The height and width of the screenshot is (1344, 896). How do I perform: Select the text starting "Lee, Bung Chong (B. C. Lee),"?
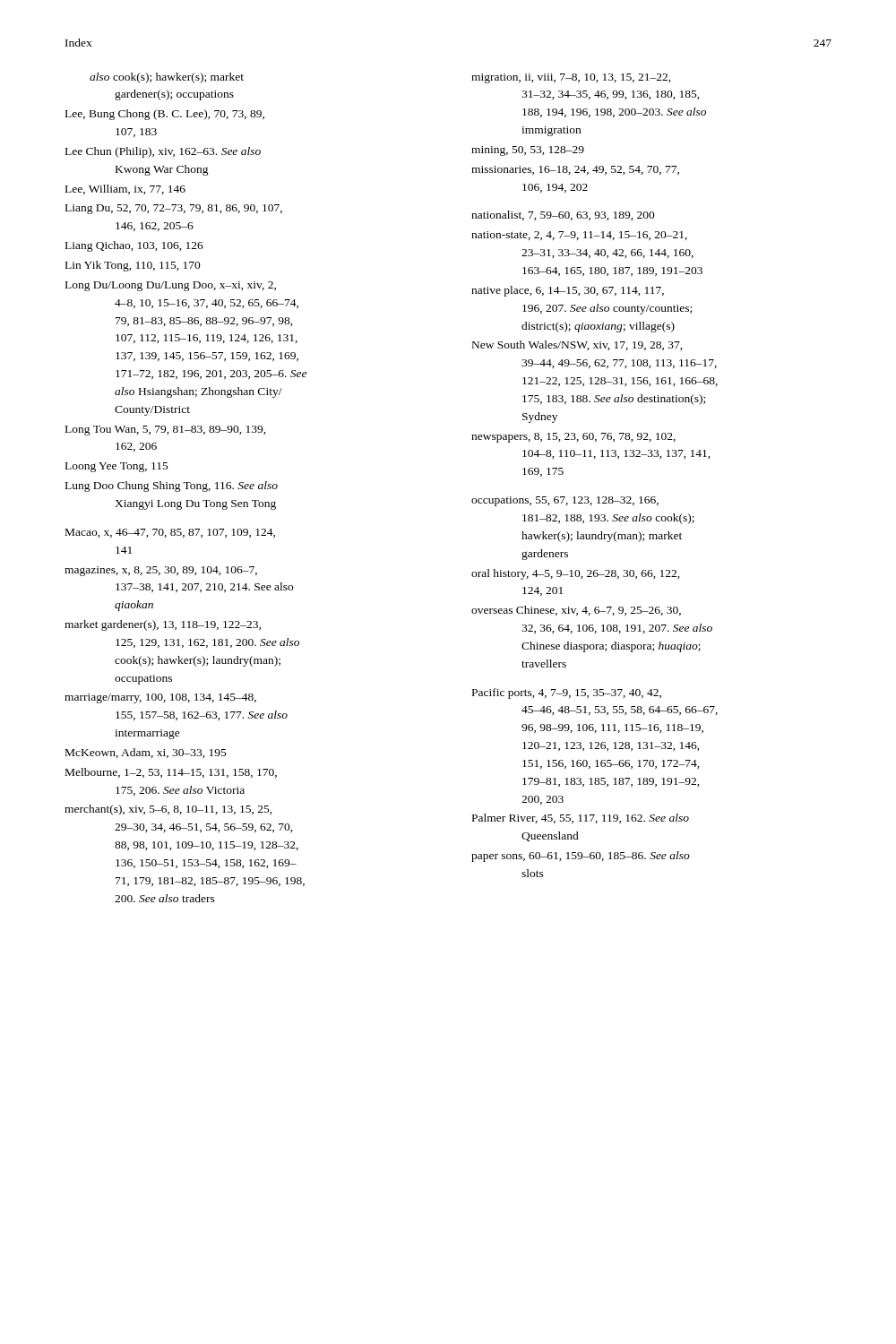(165, 122)
